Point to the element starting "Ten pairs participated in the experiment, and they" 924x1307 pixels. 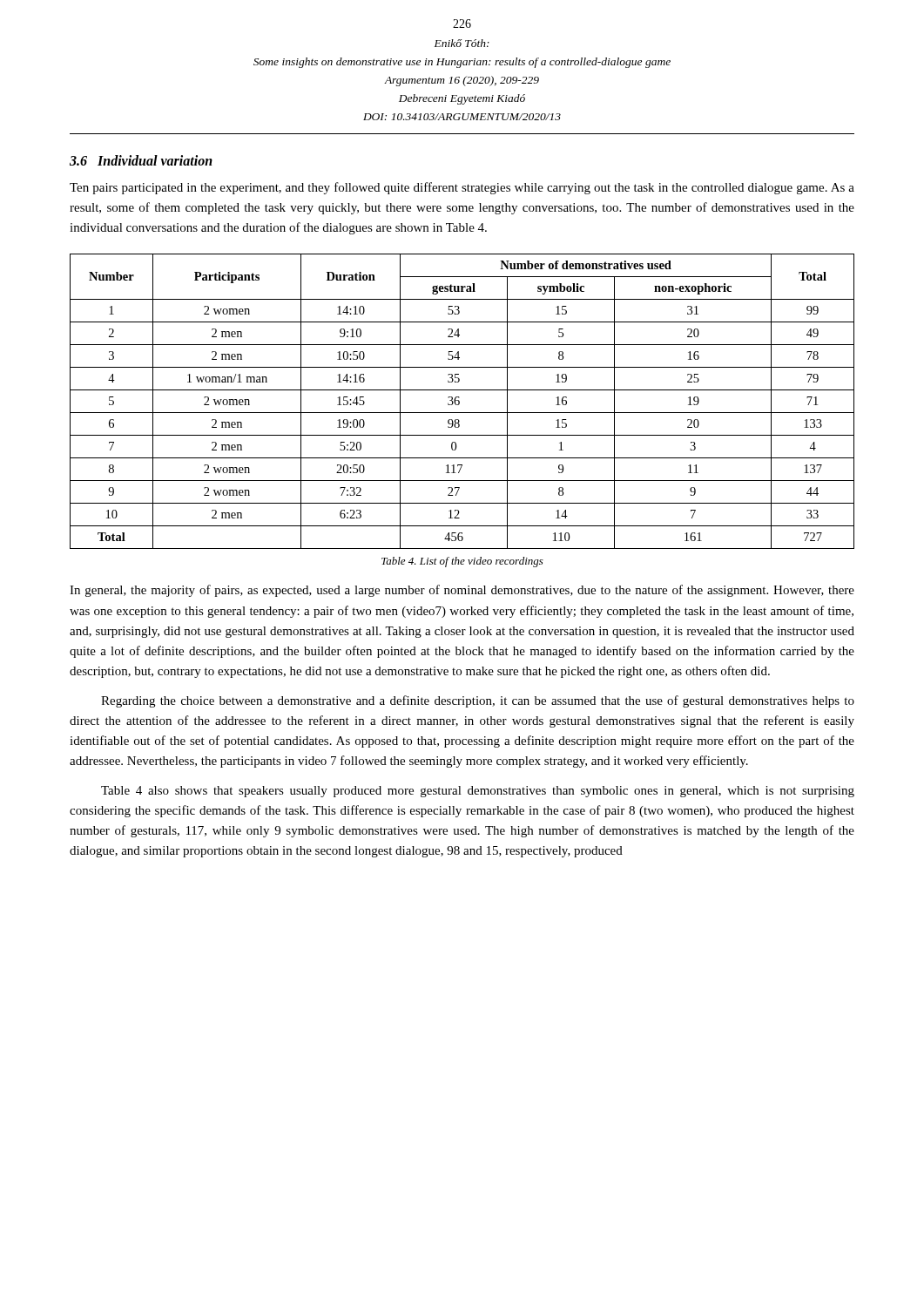[x=462, y=207]
